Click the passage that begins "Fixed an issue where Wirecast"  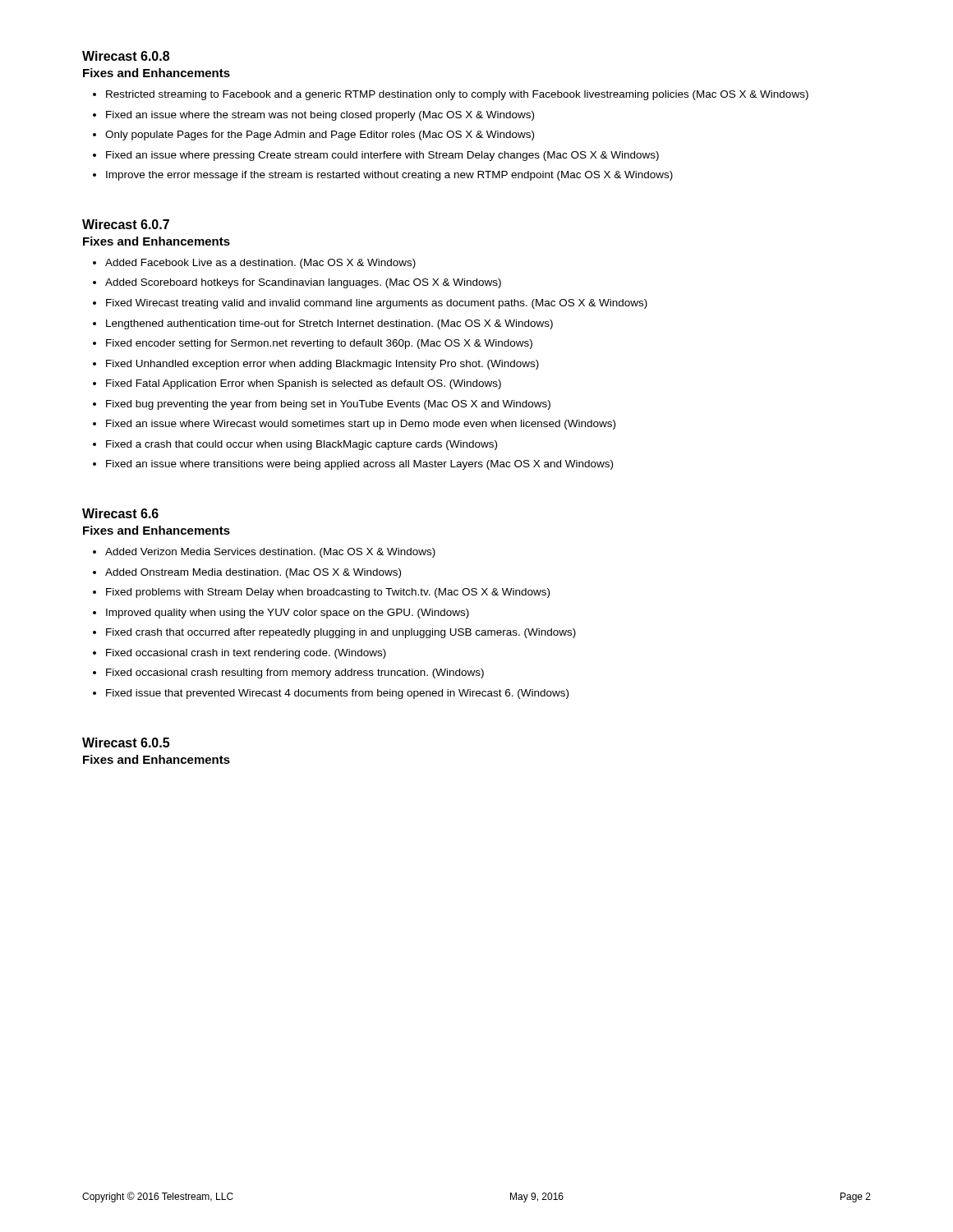(x=488, y=424)
